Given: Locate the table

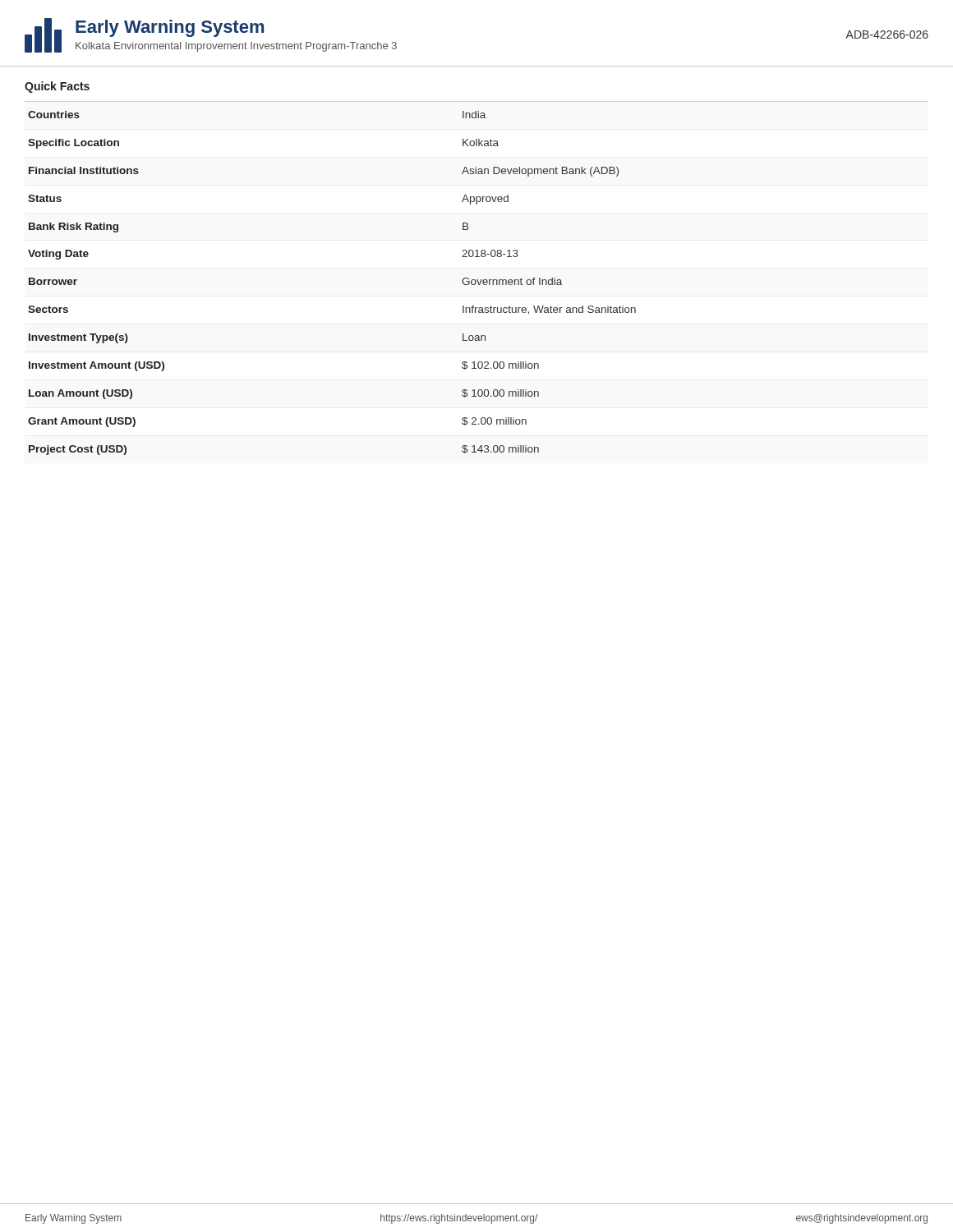Looking at the screenshot, I should pyautogui.click(x=476, y=282).
